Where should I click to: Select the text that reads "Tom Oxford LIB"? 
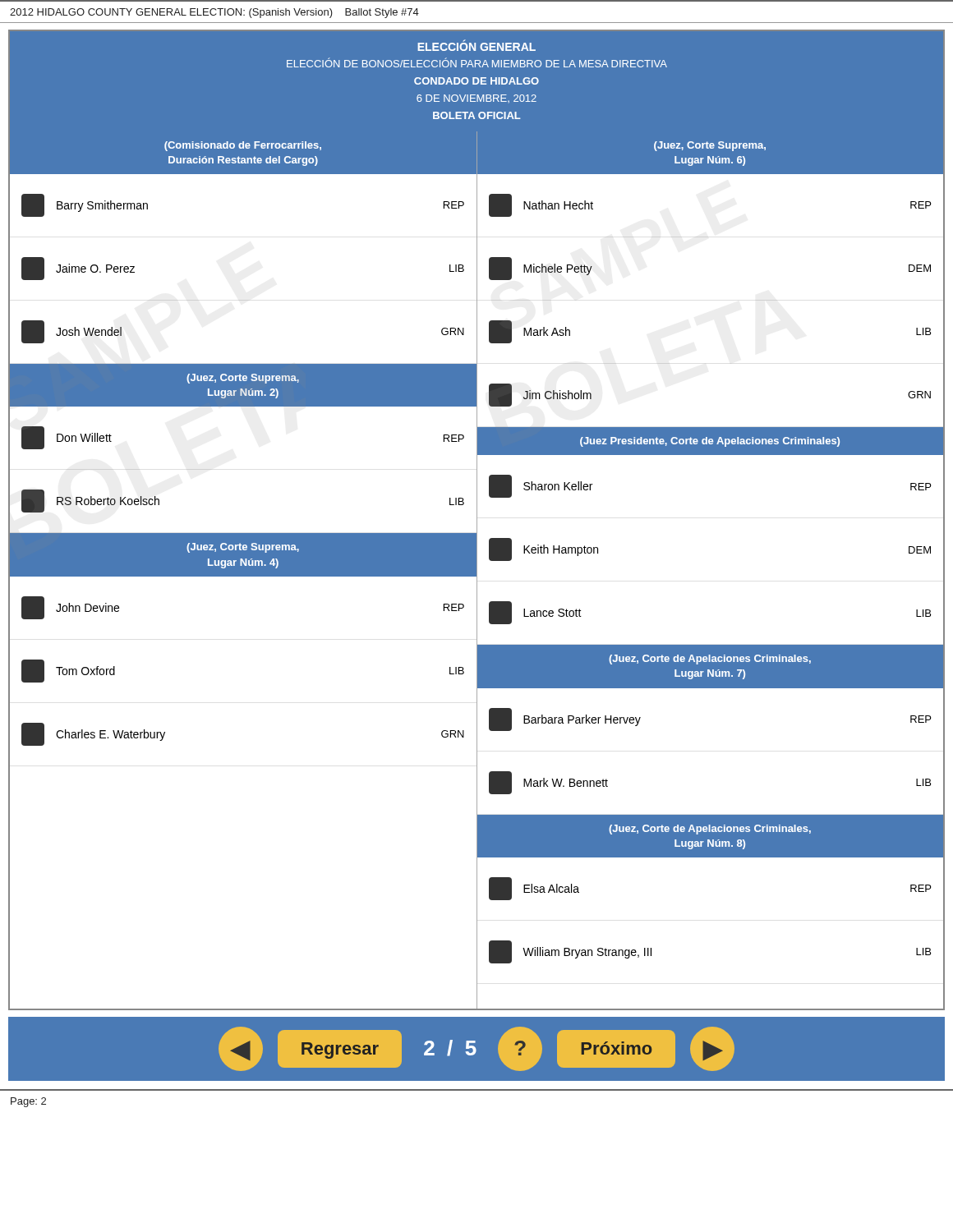(x=32, y=671)
